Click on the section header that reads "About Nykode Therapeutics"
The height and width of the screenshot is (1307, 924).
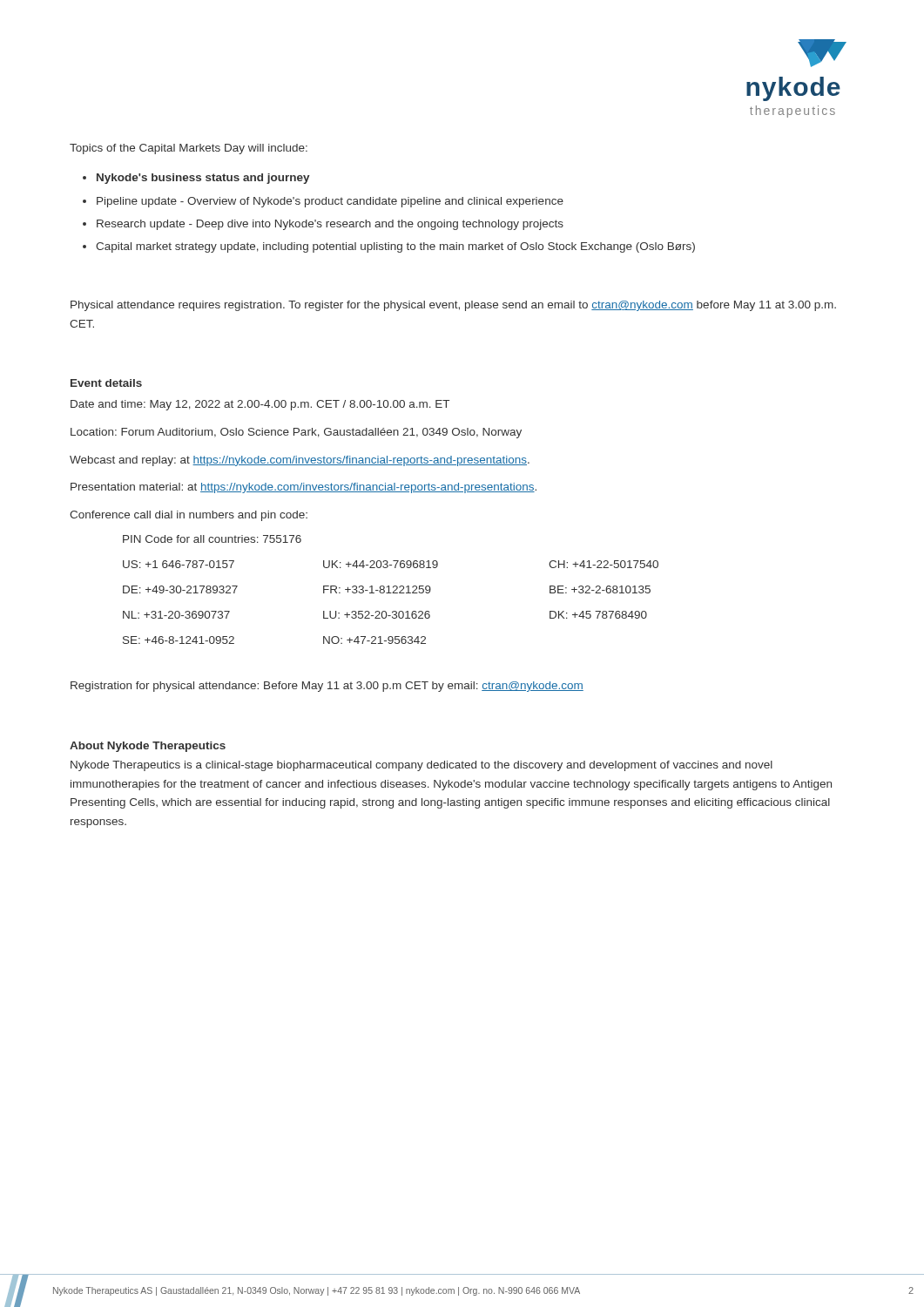148,745
